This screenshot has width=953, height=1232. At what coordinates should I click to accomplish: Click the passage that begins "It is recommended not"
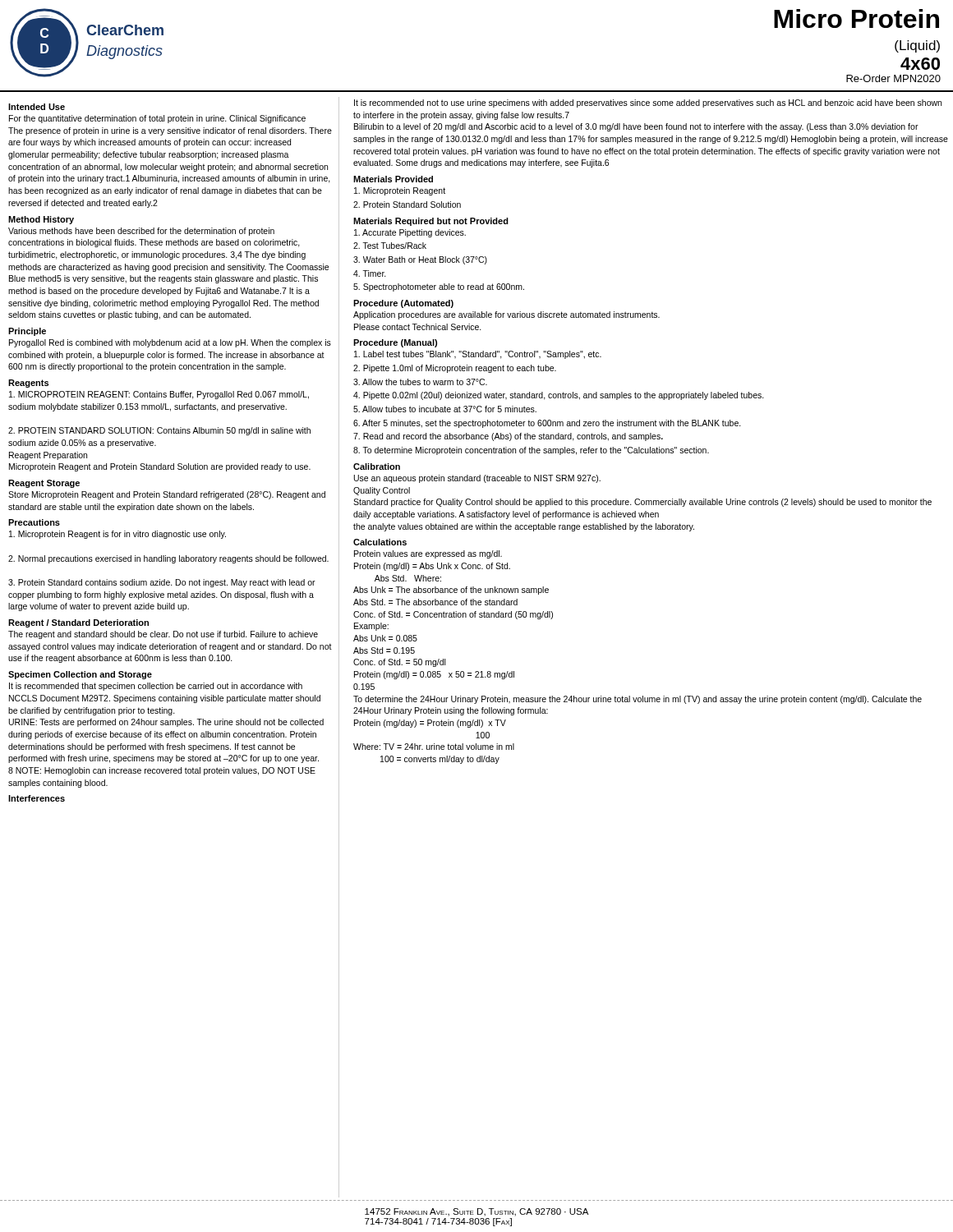(x=651, y=133)
